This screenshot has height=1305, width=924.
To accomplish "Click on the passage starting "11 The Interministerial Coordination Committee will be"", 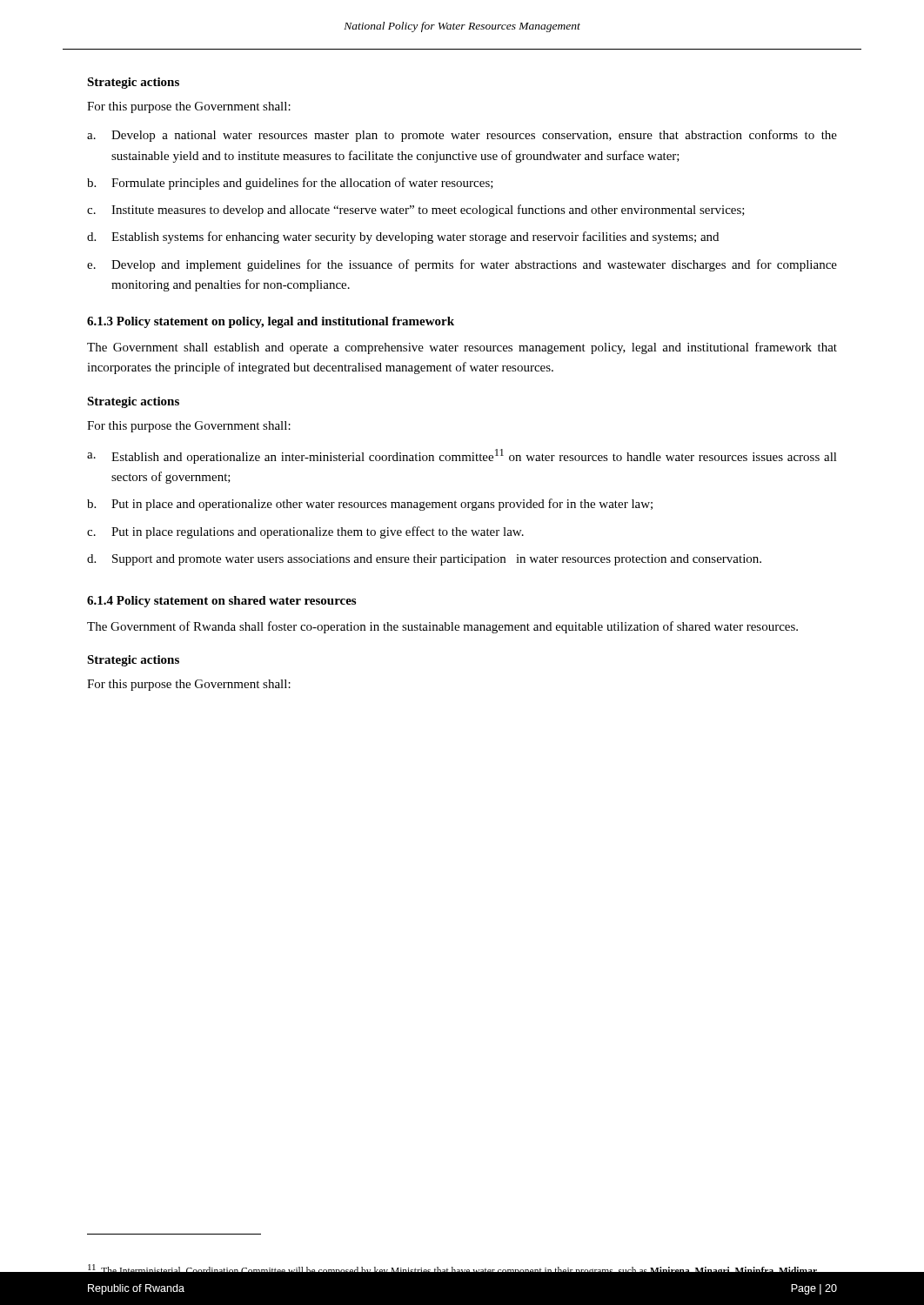I will pos(453,1276).
